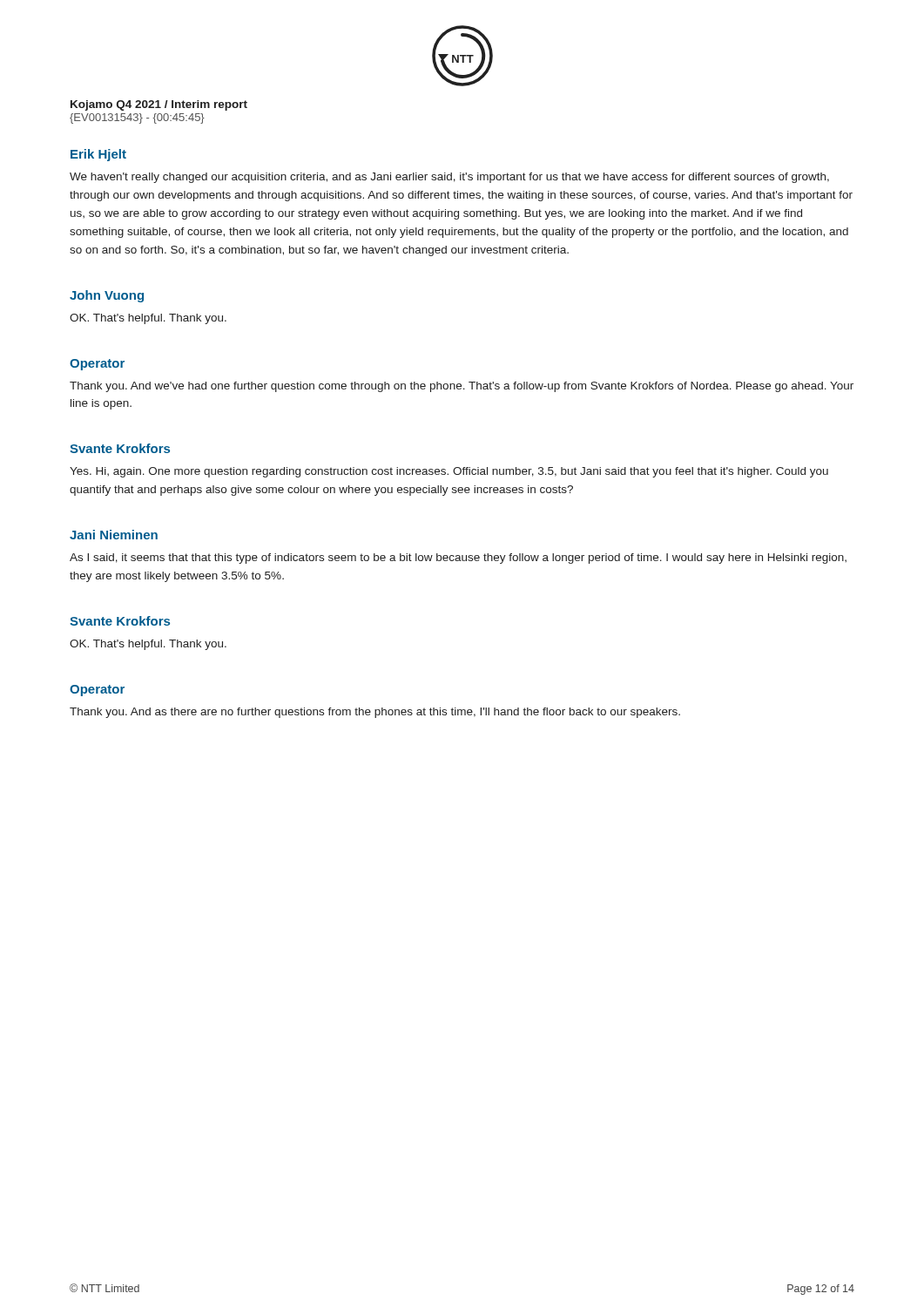The height and width of the screenshot is (1307, 924).
Task: Navigate to the passage starting "Thank you. And we've had"
Action: [x=462, y=394]
